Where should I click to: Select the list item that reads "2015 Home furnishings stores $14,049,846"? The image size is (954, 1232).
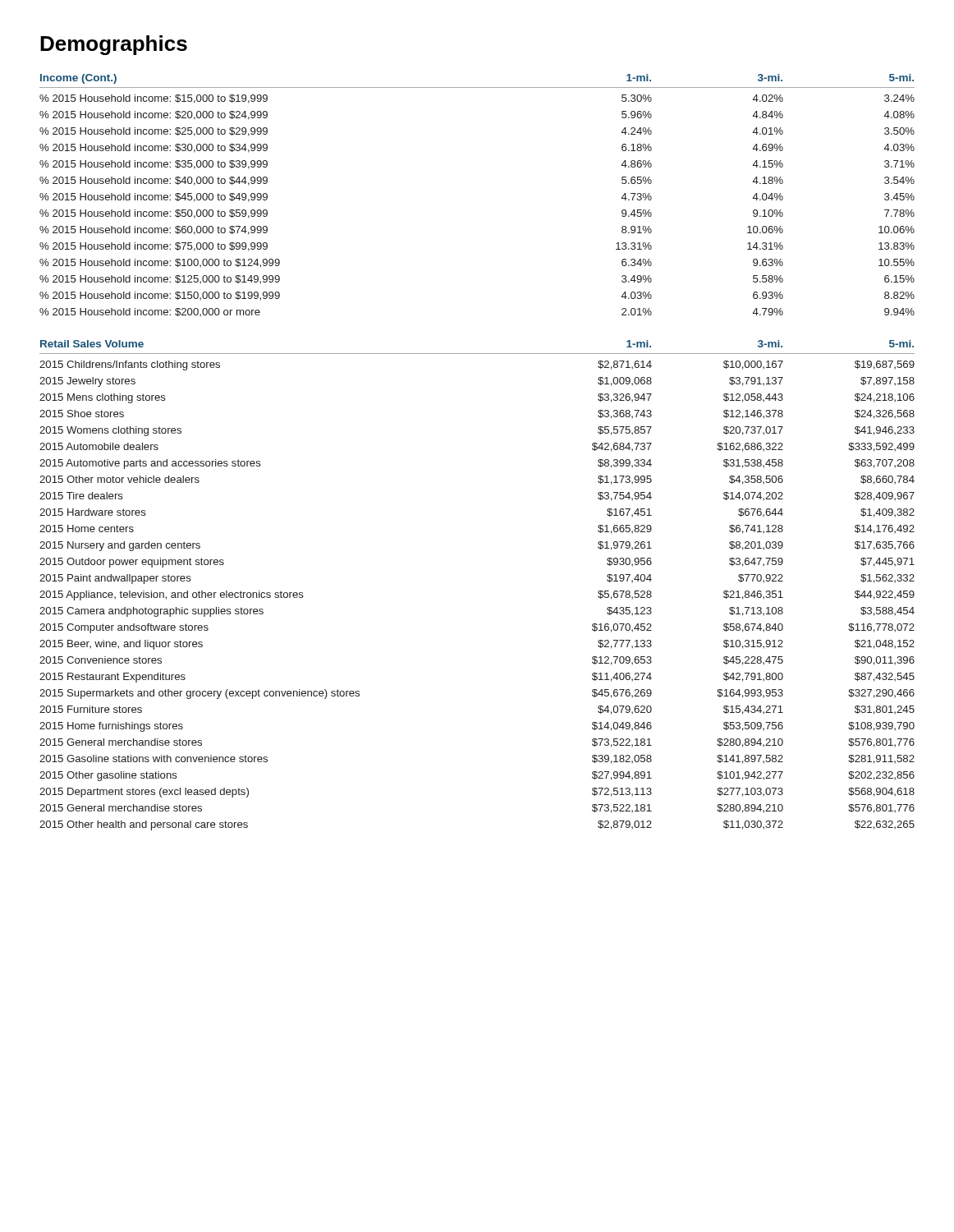click(109, 726)
